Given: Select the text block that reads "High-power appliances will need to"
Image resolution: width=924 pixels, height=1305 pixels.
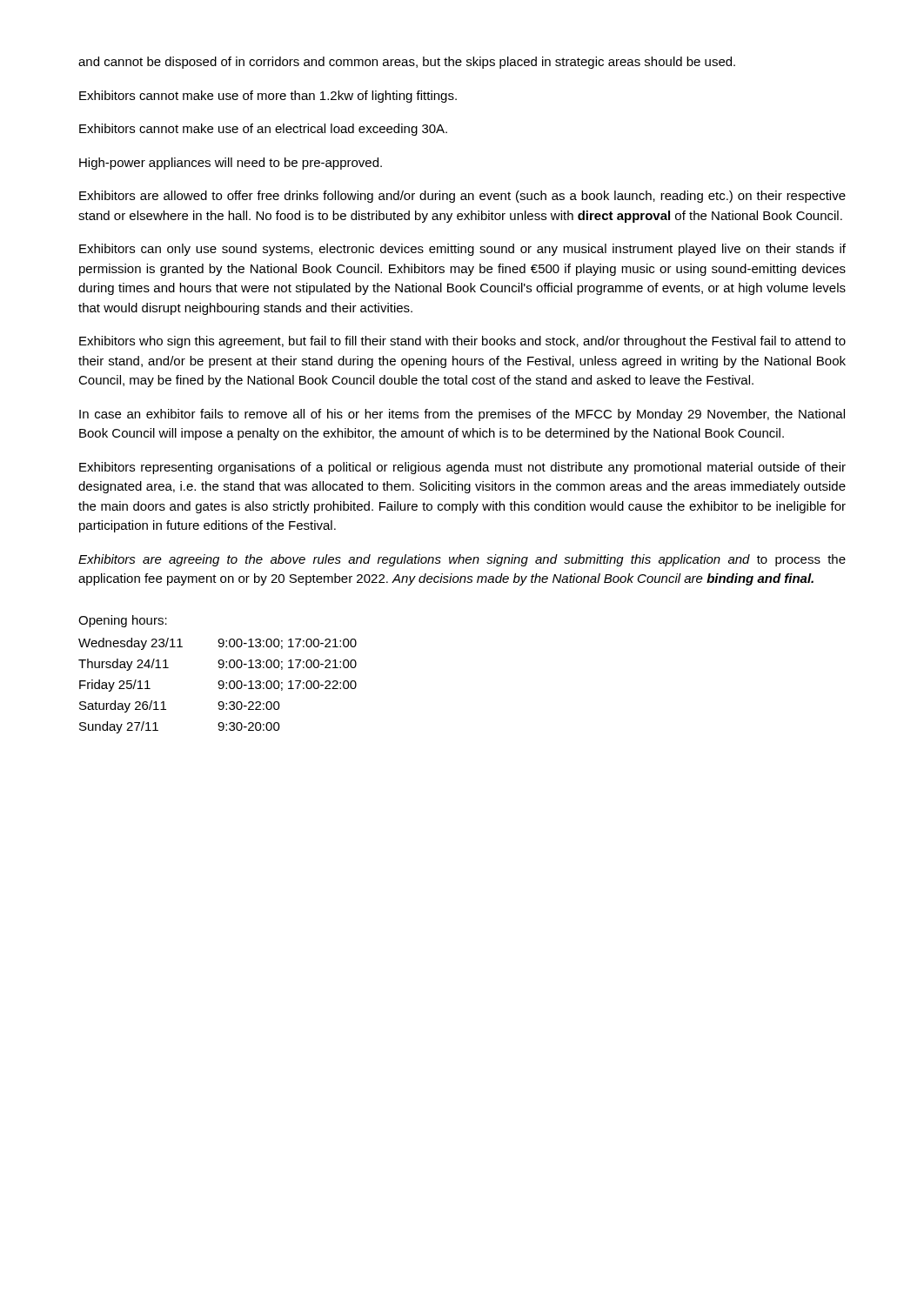Looking at the screenshot, I should pos(231,162).
